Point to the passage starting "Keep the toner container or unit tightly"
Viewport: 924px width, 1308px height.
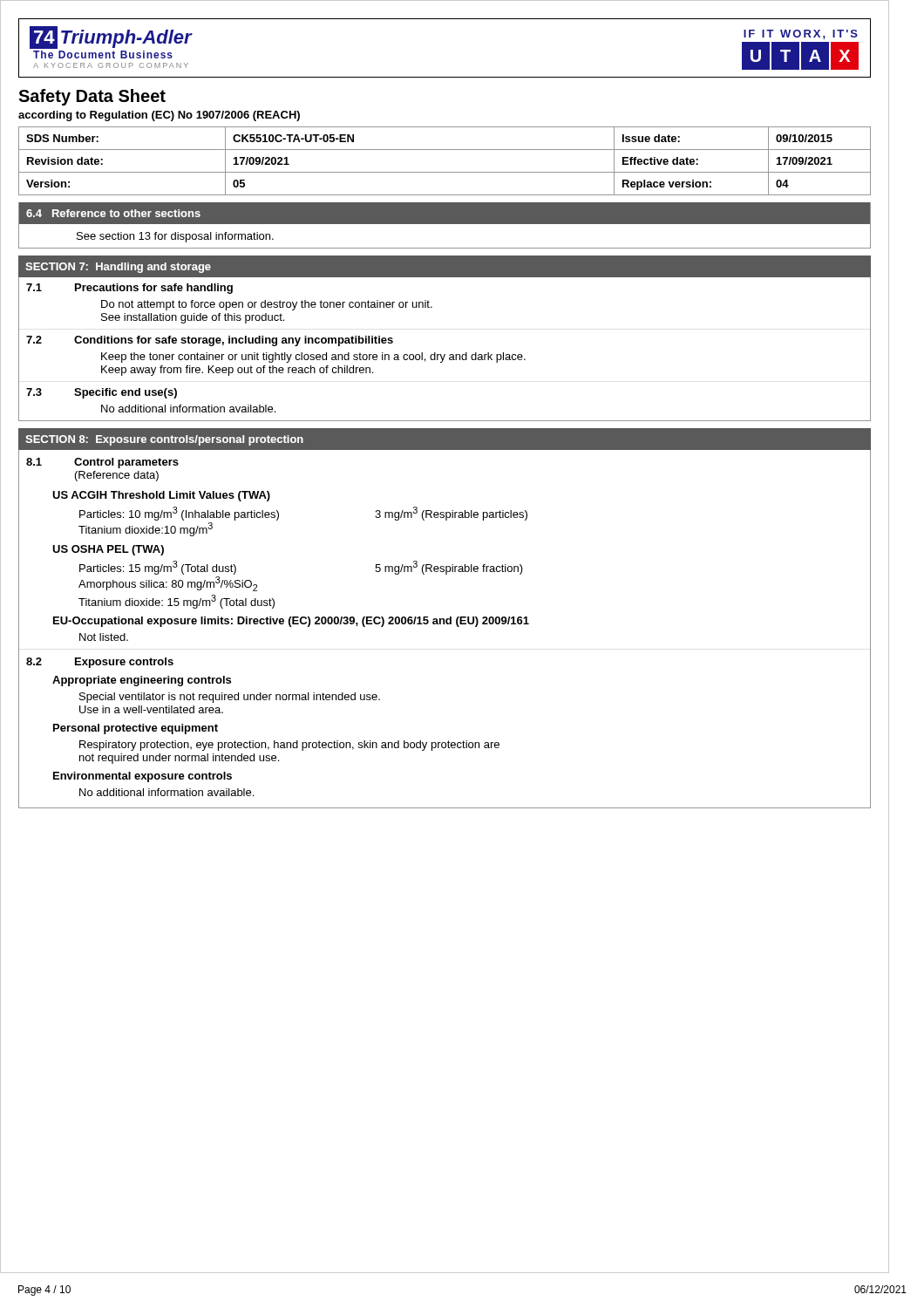point(313,363)
